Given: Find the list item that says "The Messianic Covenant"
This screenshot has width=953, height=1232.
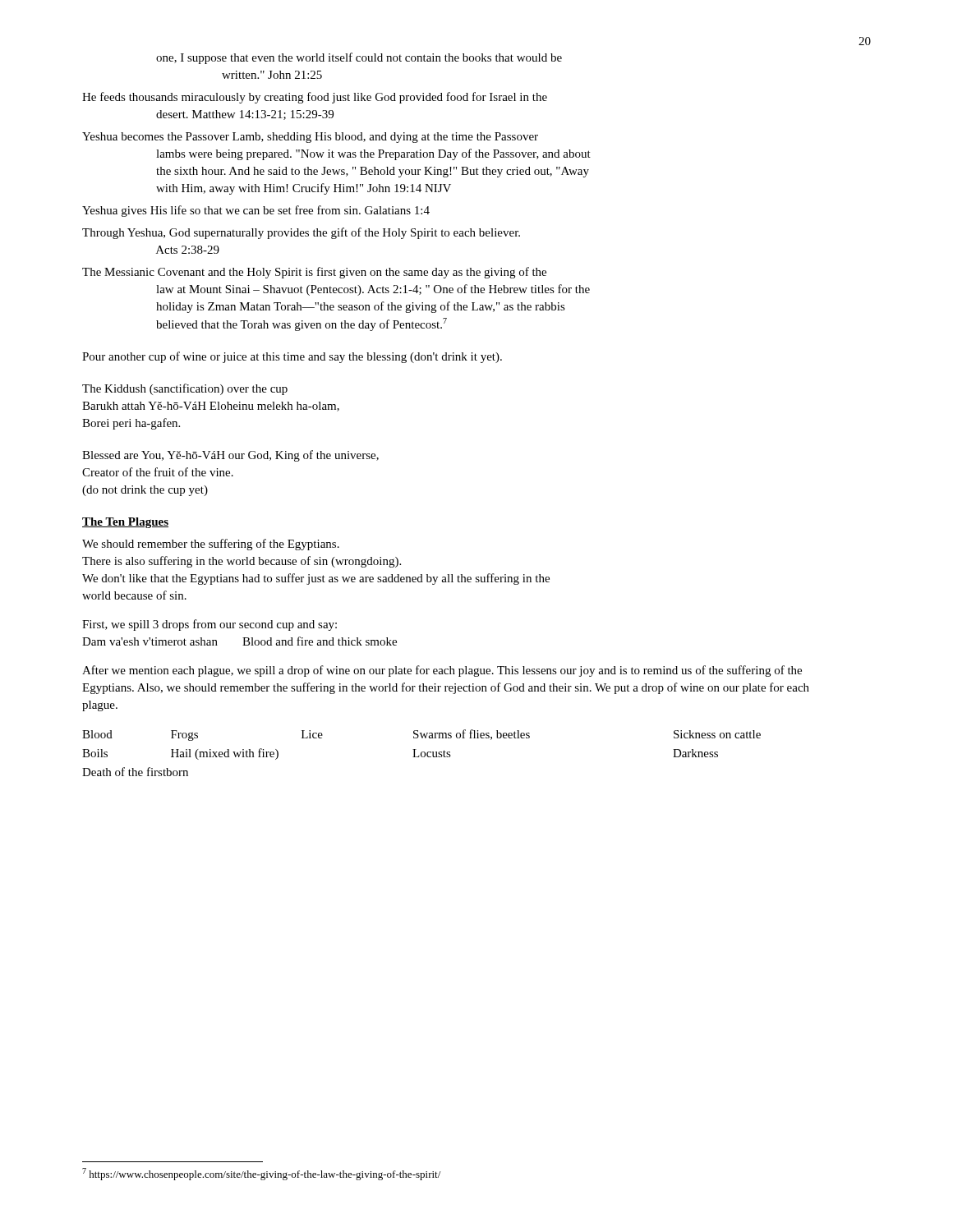Looking at the screenshot, I should pos(336,298).
